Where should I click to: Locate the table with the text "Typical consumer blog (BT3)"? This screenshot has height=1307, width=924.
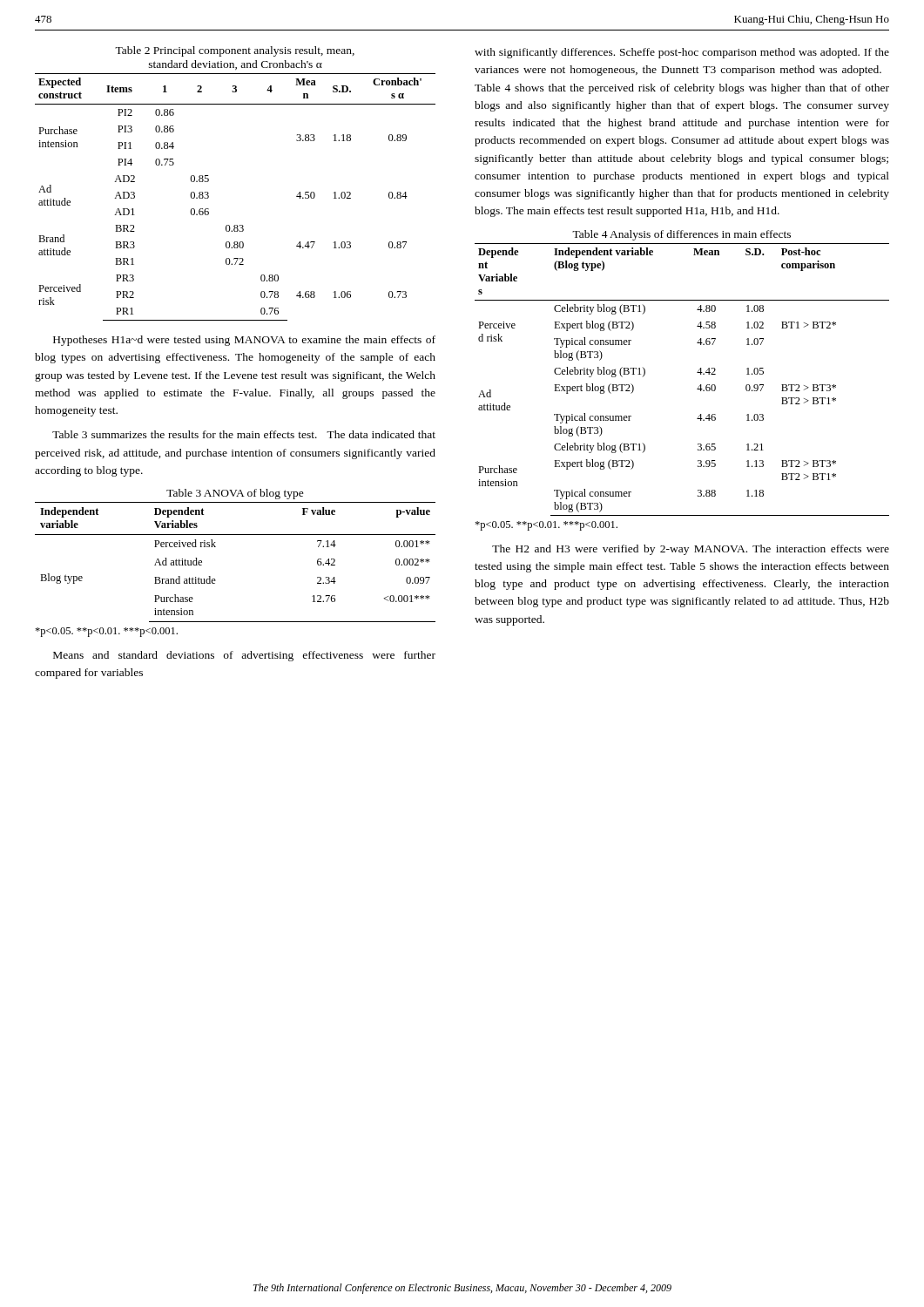point(682,371)
